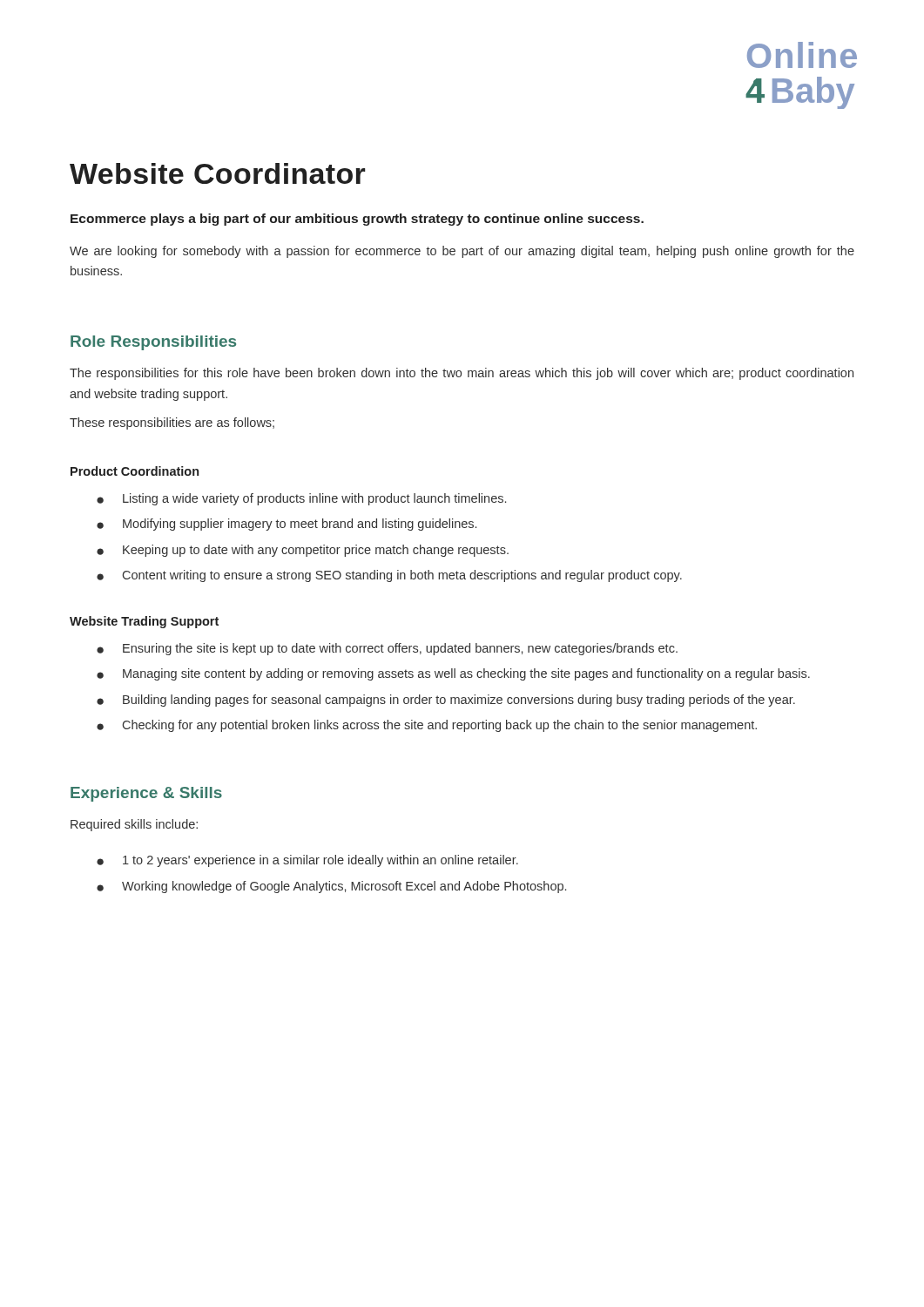Locate the title that says "Website Coordinator"
Viewport: 924px width, 1307px height.
(x=218, y=173)
